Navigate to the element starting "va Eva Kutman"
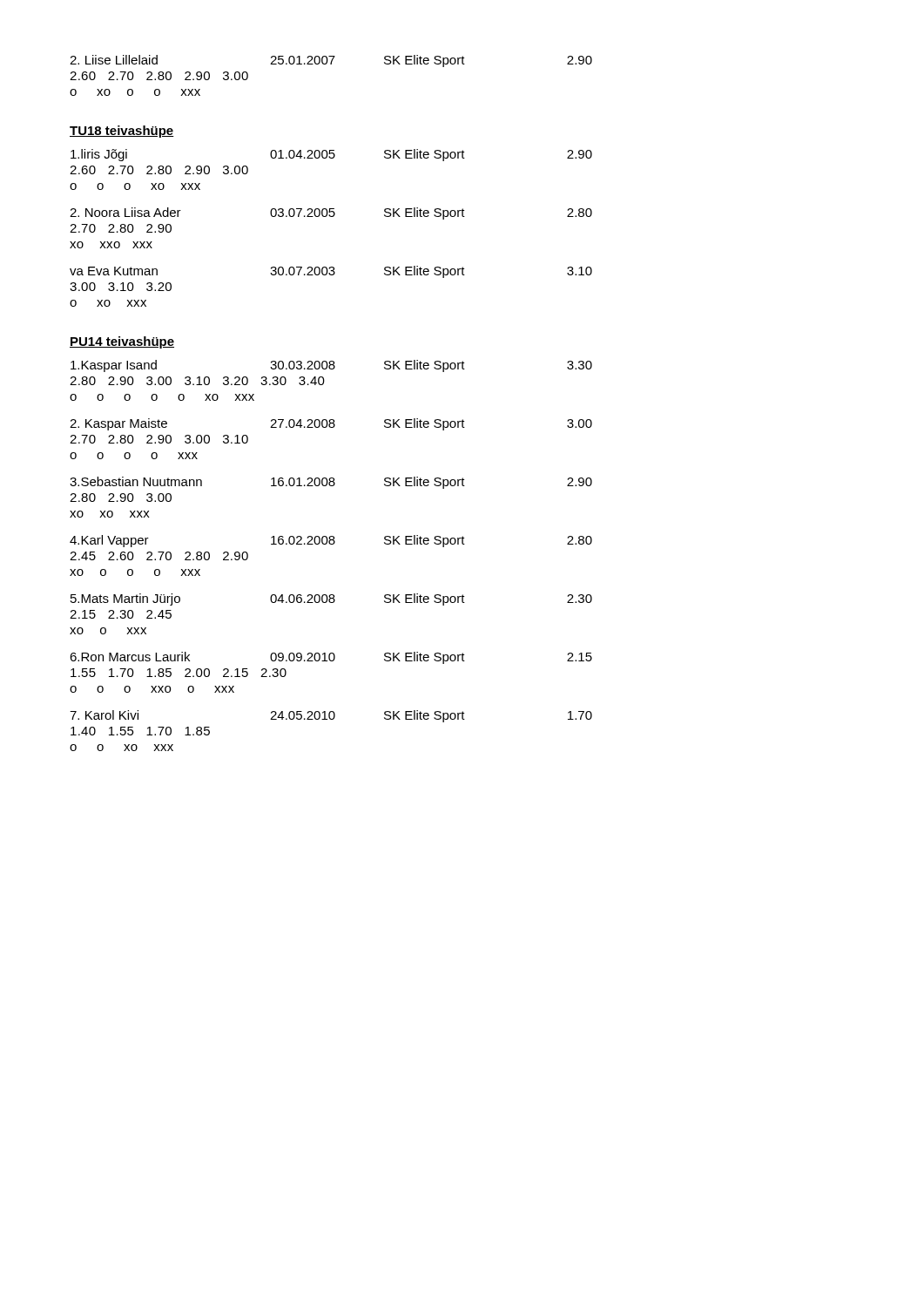This screenshot has height=1307, width=924. (462, 286)
